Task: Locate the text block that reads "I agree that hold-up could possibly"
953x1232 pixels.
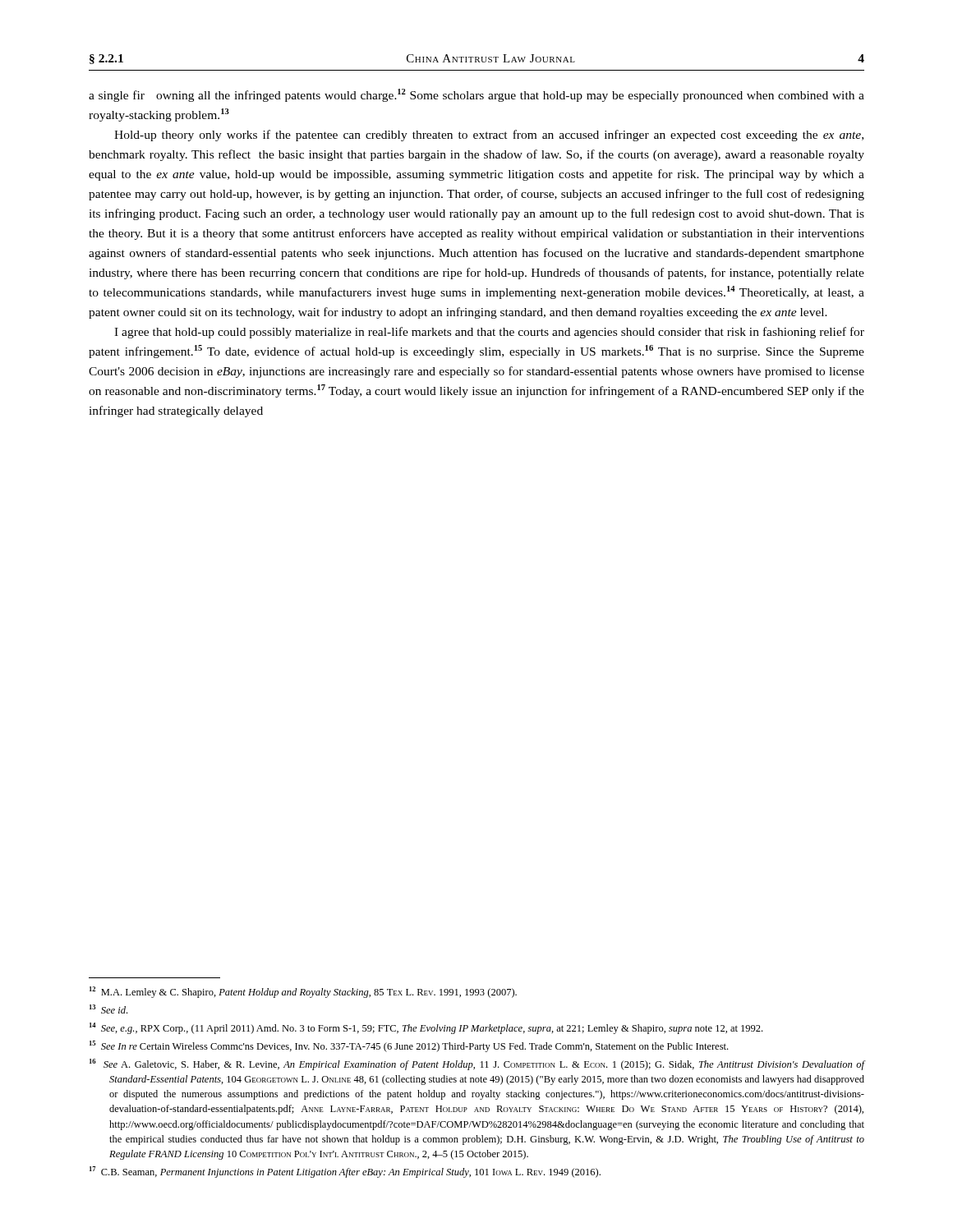Action: point(476,371)
